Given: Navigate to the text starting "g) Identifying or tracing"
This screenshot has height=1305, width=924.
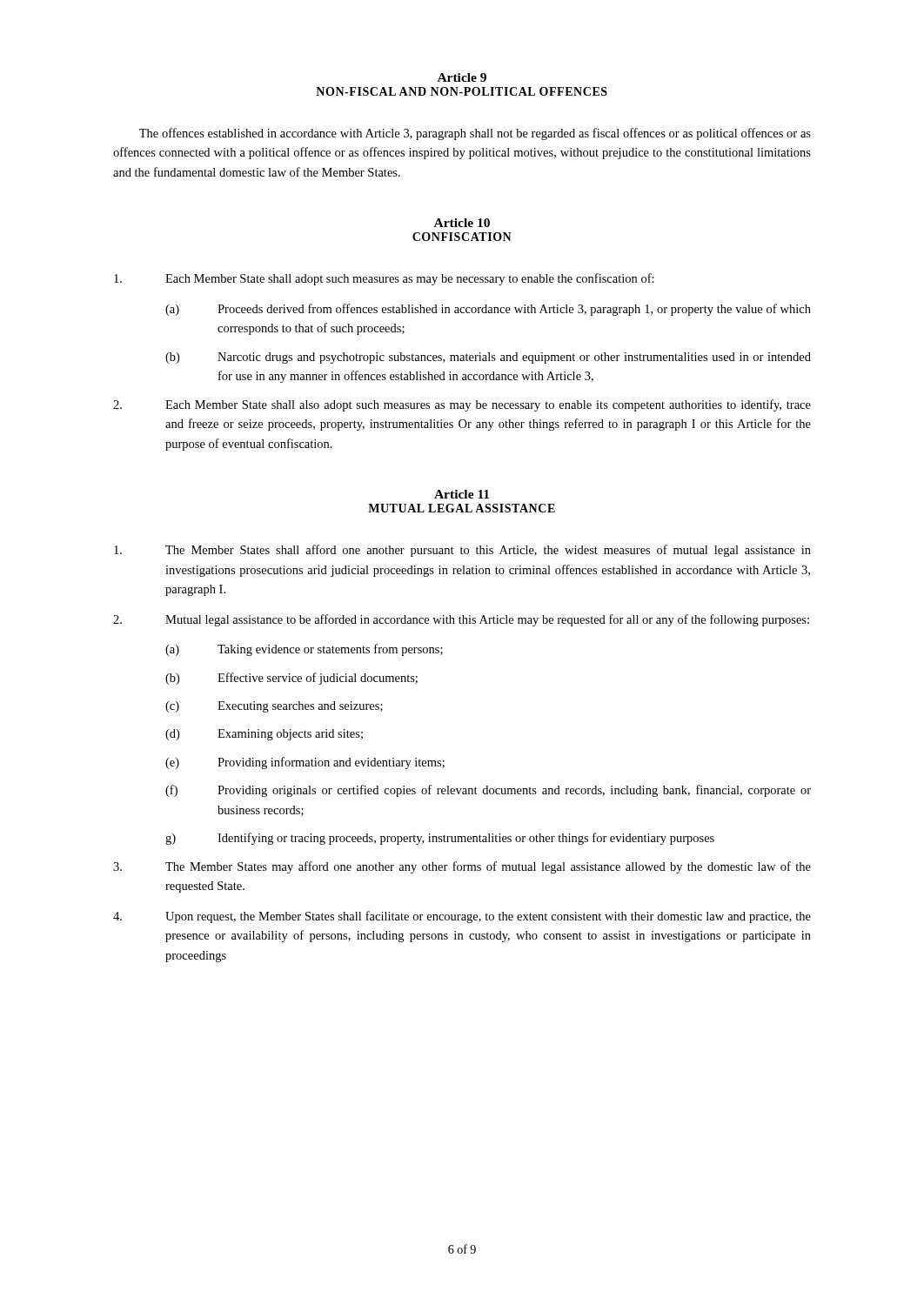Looking at the screenshot, I should [x=488, y=838].
